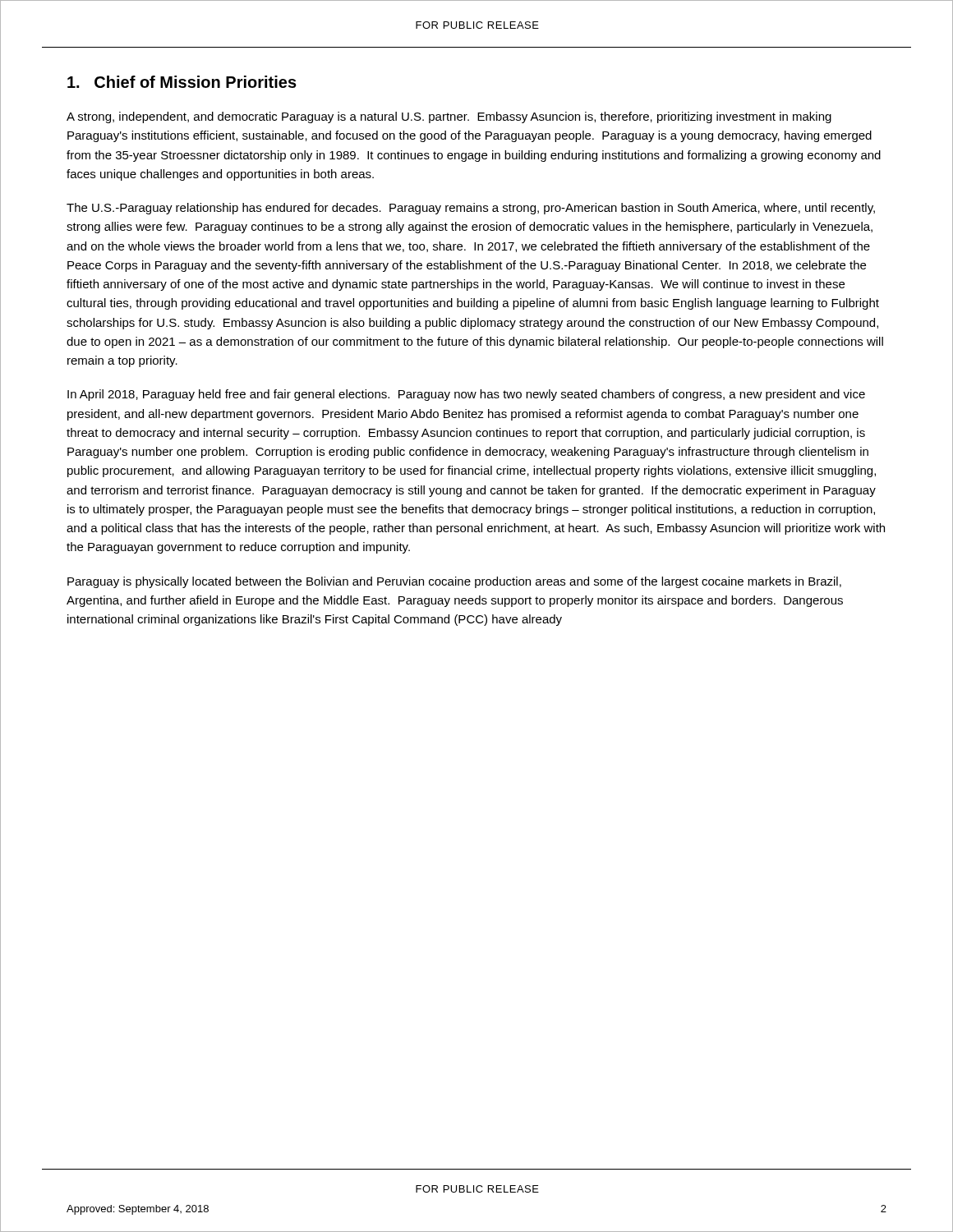Locate the section header that opens with "1. Chief of"

182,82
